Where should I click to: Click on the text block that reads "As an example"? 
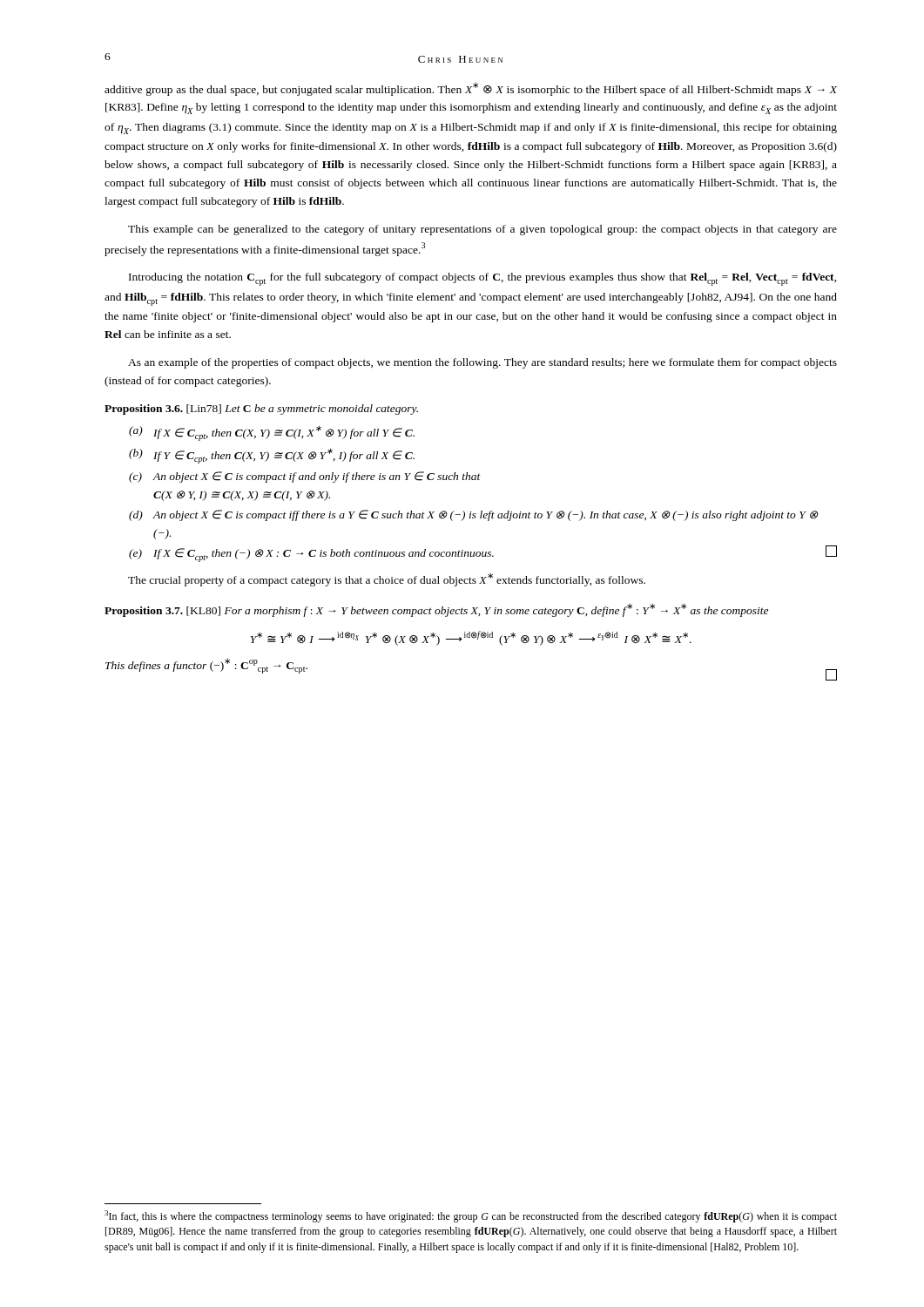[x=471, y=372]
